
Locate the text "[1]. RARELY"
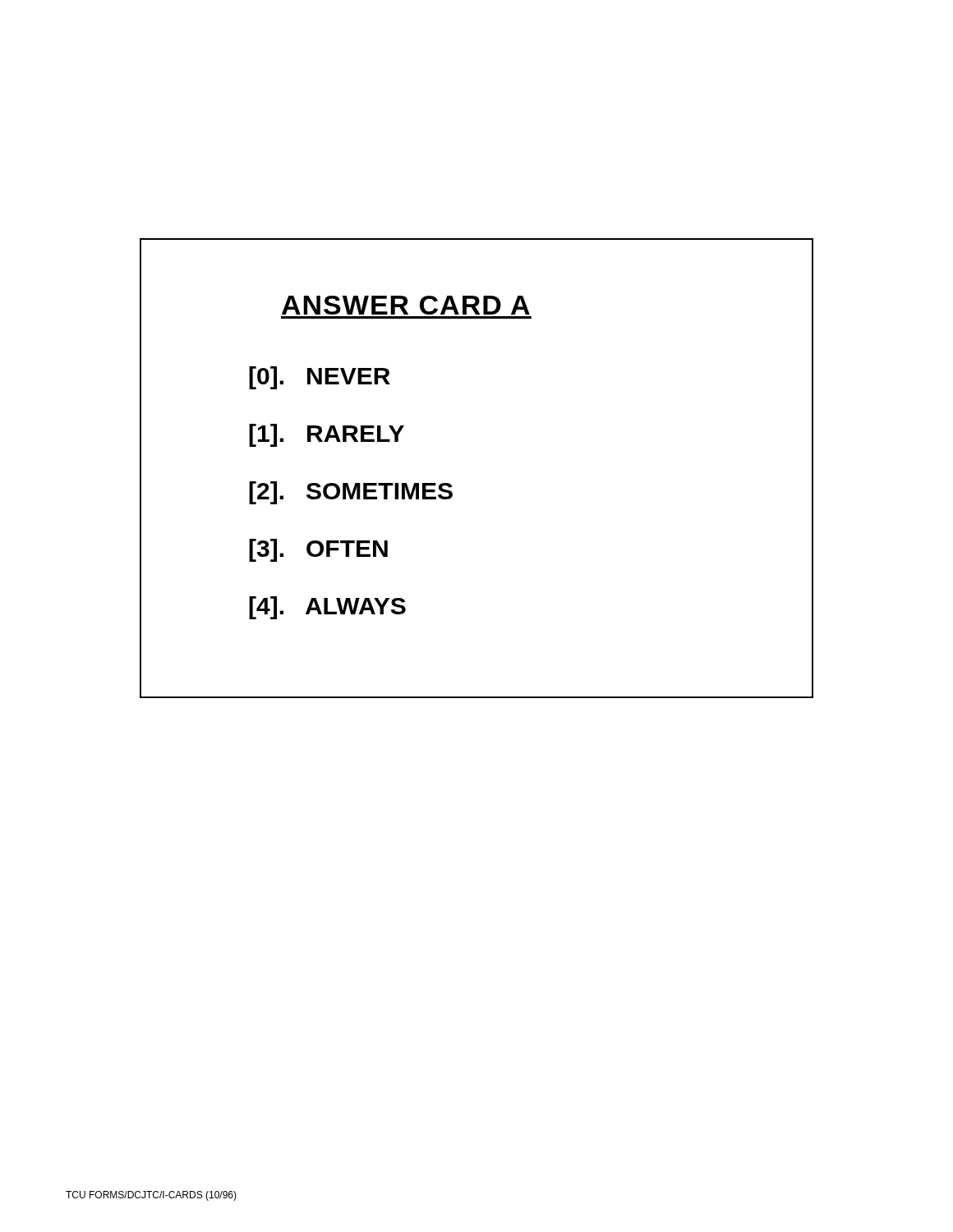(326, 433)
